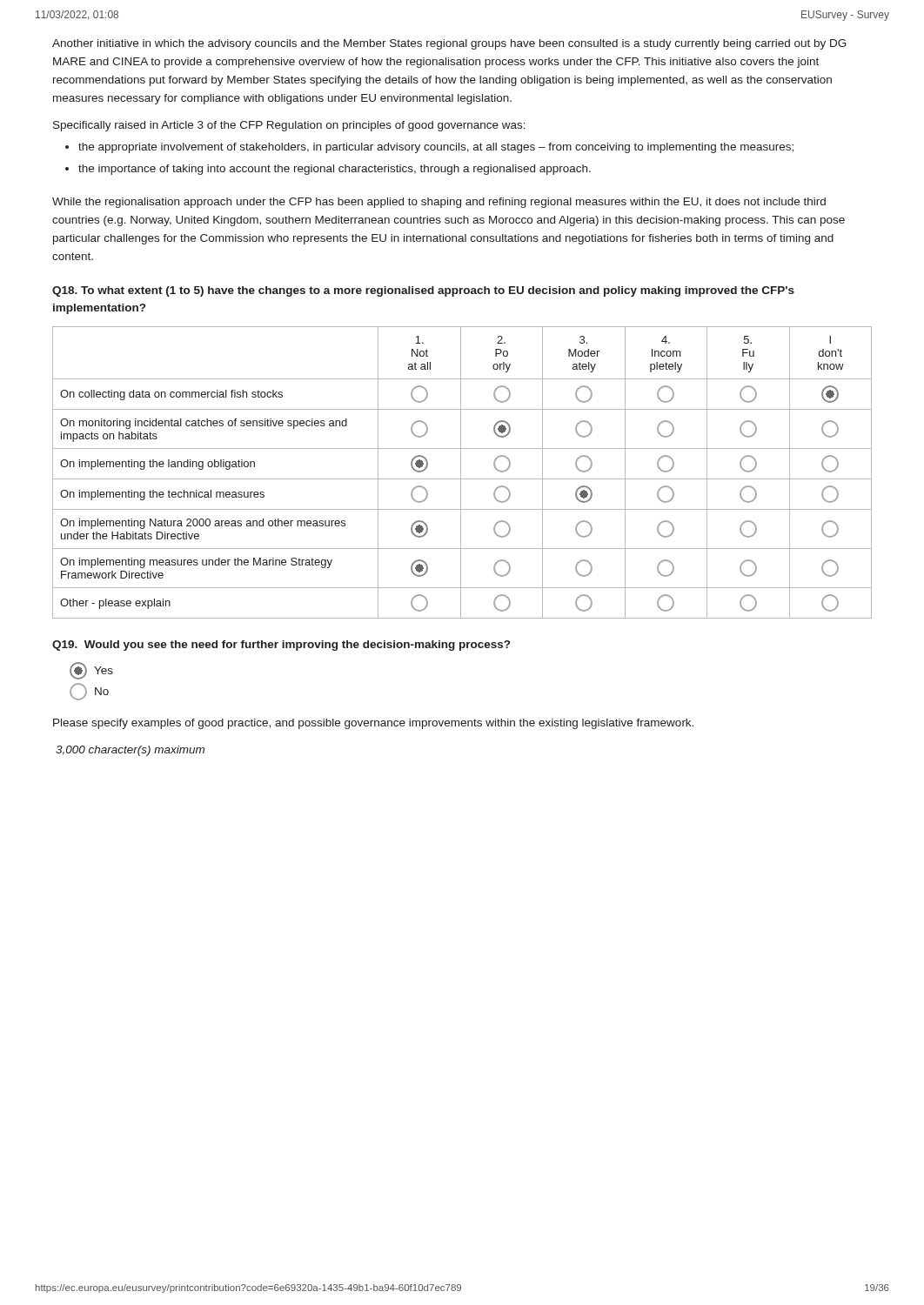Point to the region starting "the importance of taking into"
The image size is (924, 1305).
(335, 168)
